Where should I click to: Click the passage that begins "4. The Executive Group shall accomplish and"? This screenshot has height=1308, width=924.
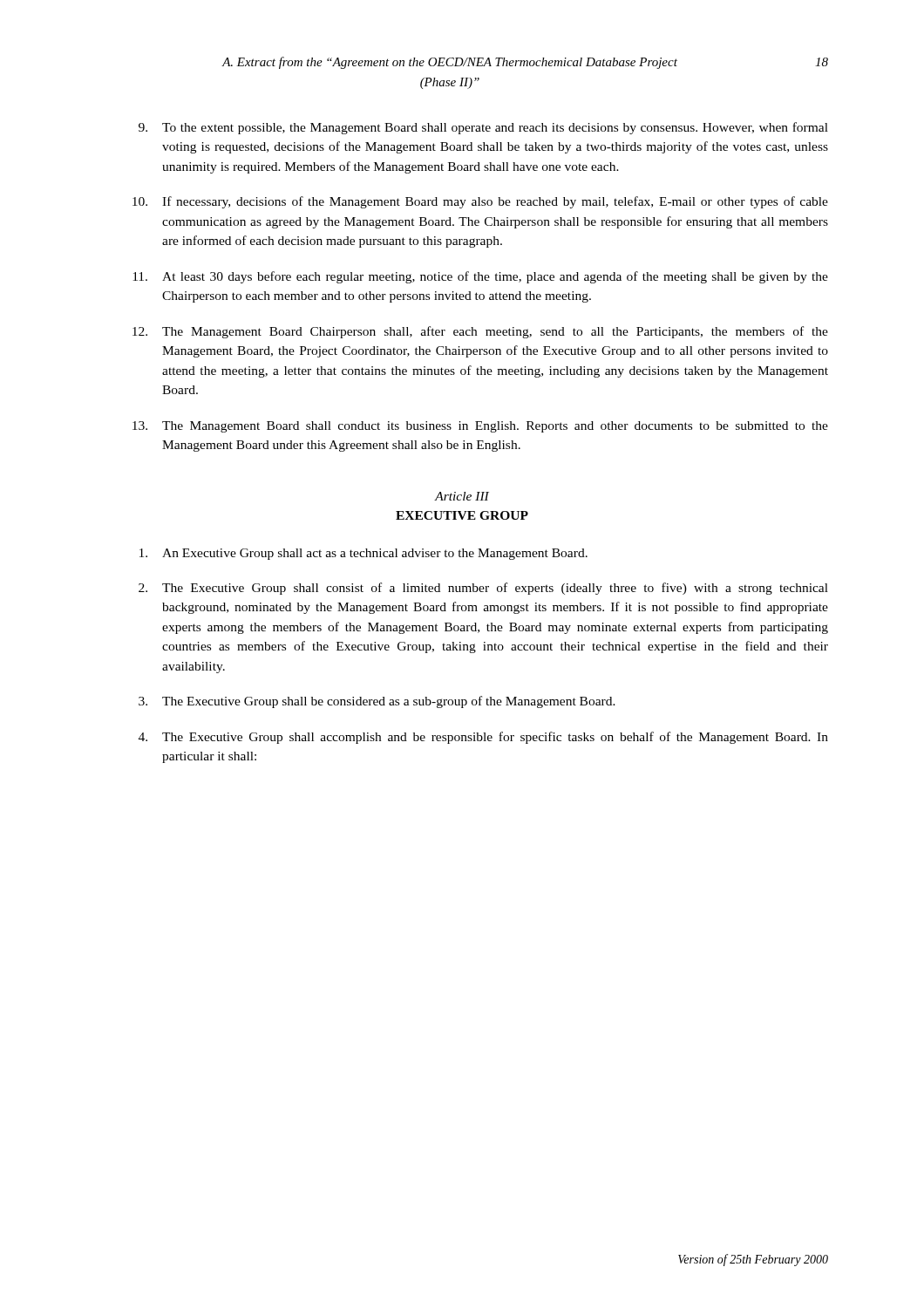click(462, 747)
